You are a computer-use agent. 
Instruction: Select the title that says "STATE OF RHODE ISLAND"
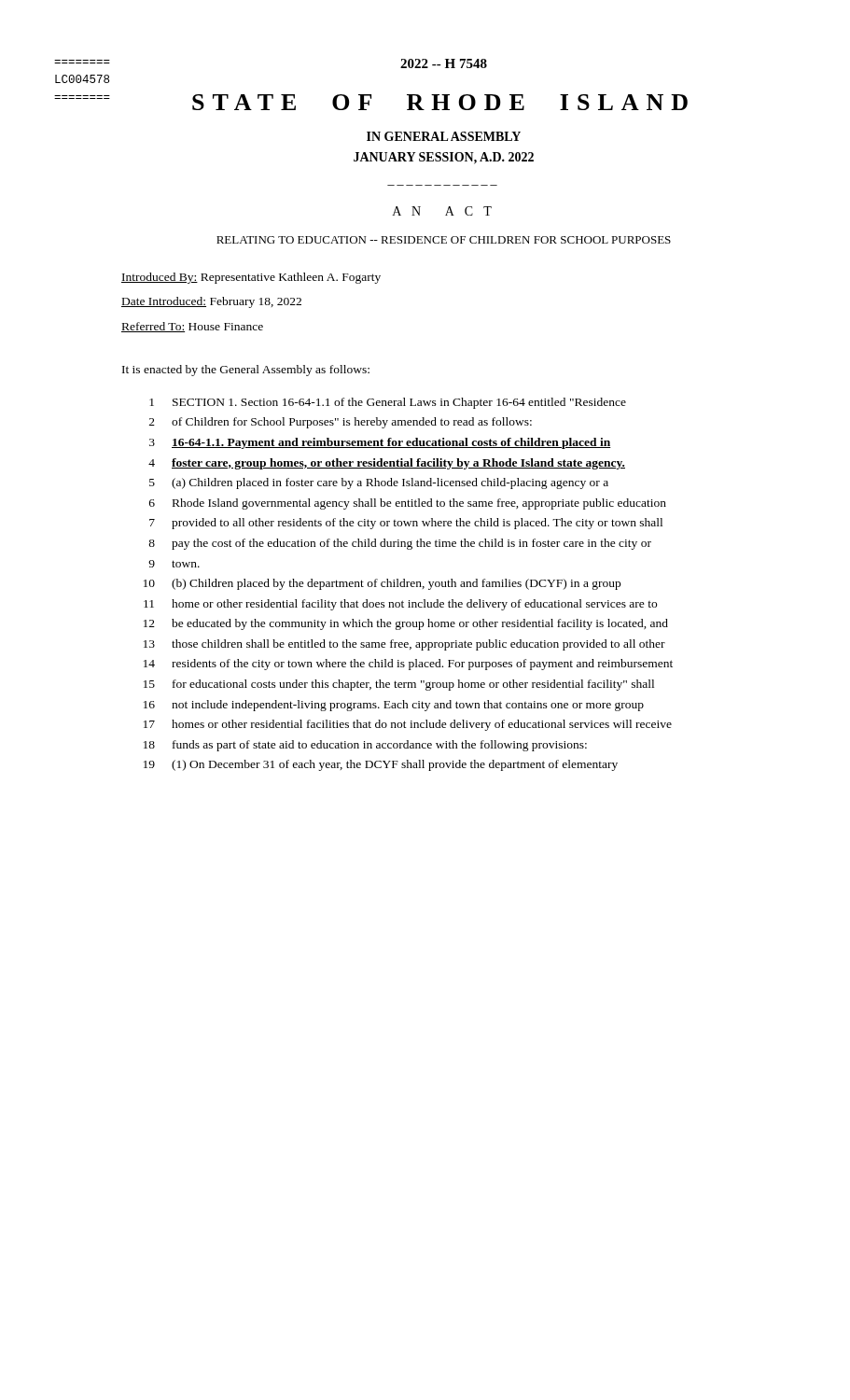coord(444,102)
